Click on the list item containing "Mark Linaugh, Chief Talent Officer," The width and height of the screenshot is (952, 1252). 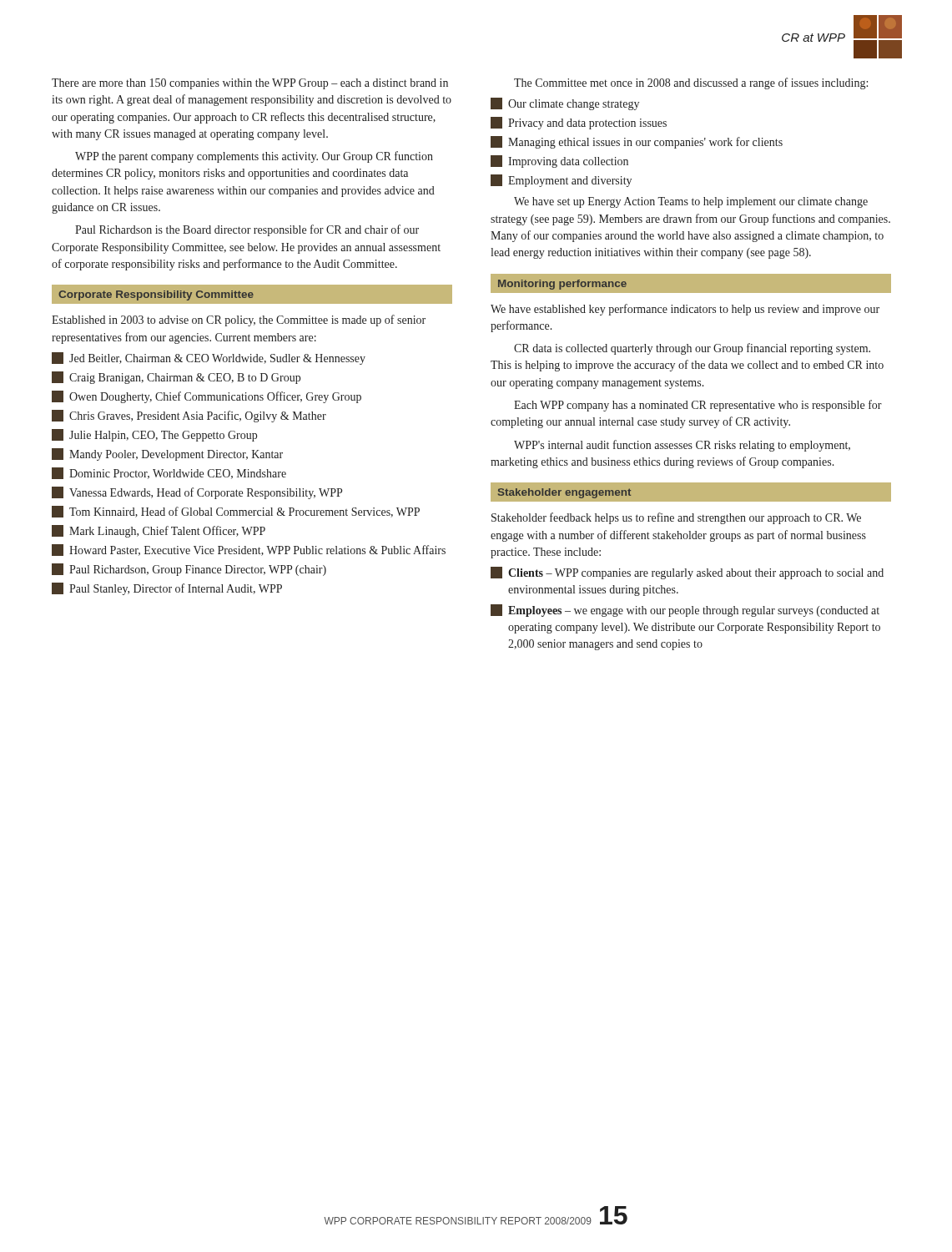point(252,532)
